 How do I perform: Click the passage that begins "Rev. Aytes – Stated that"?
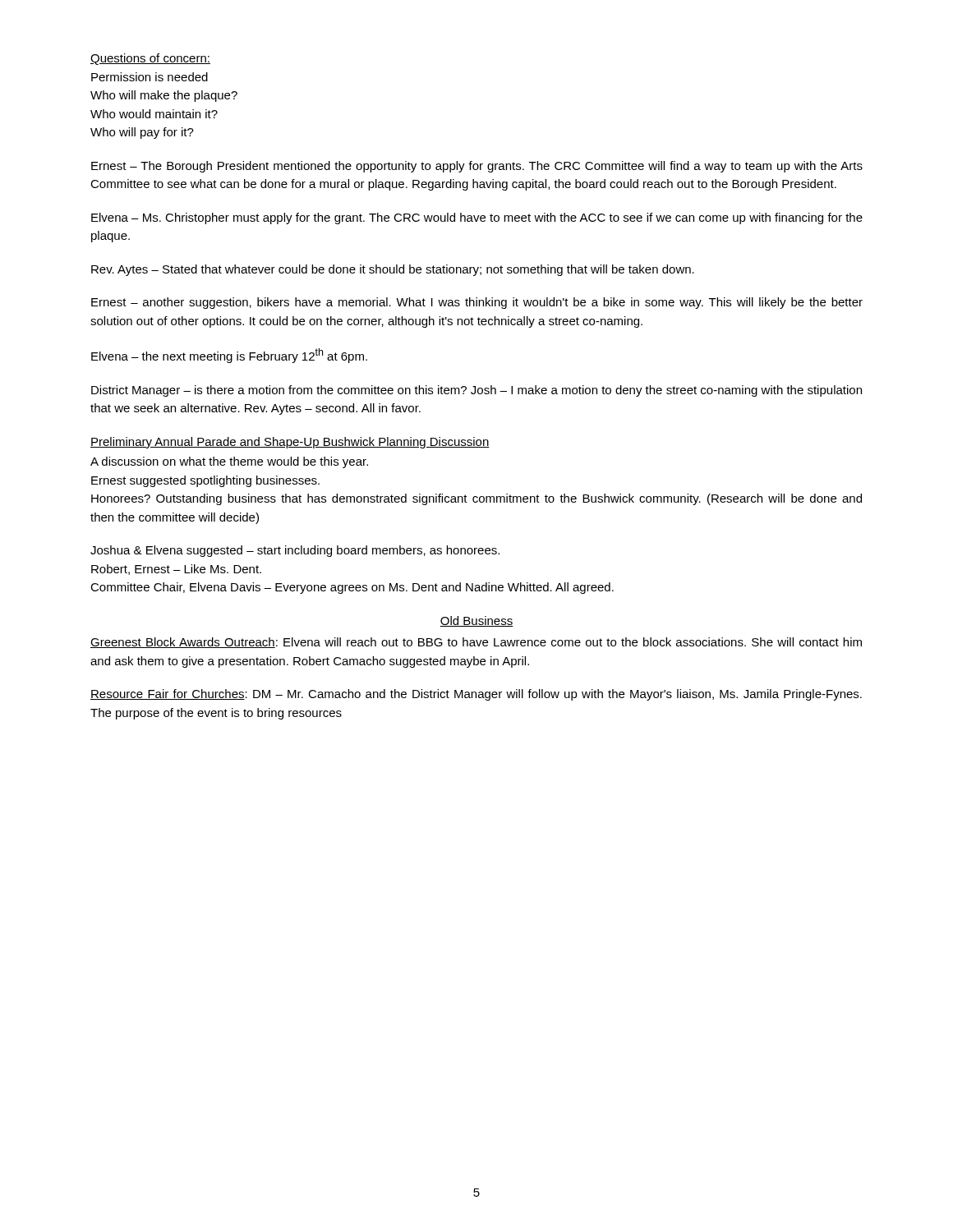pos(393,269)
